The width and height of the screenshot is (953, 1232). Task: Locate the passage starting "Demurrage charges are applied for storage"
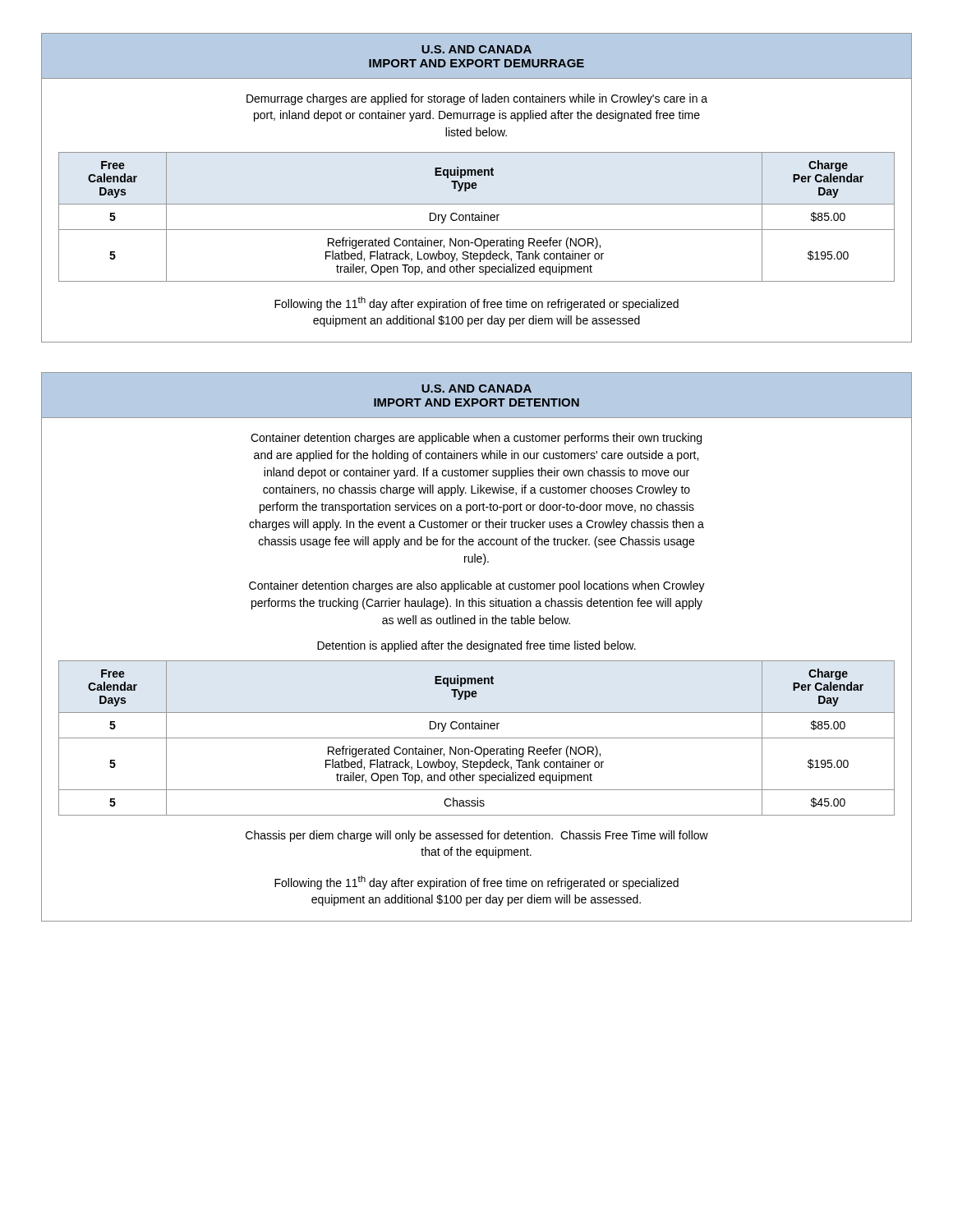(476, 115)
